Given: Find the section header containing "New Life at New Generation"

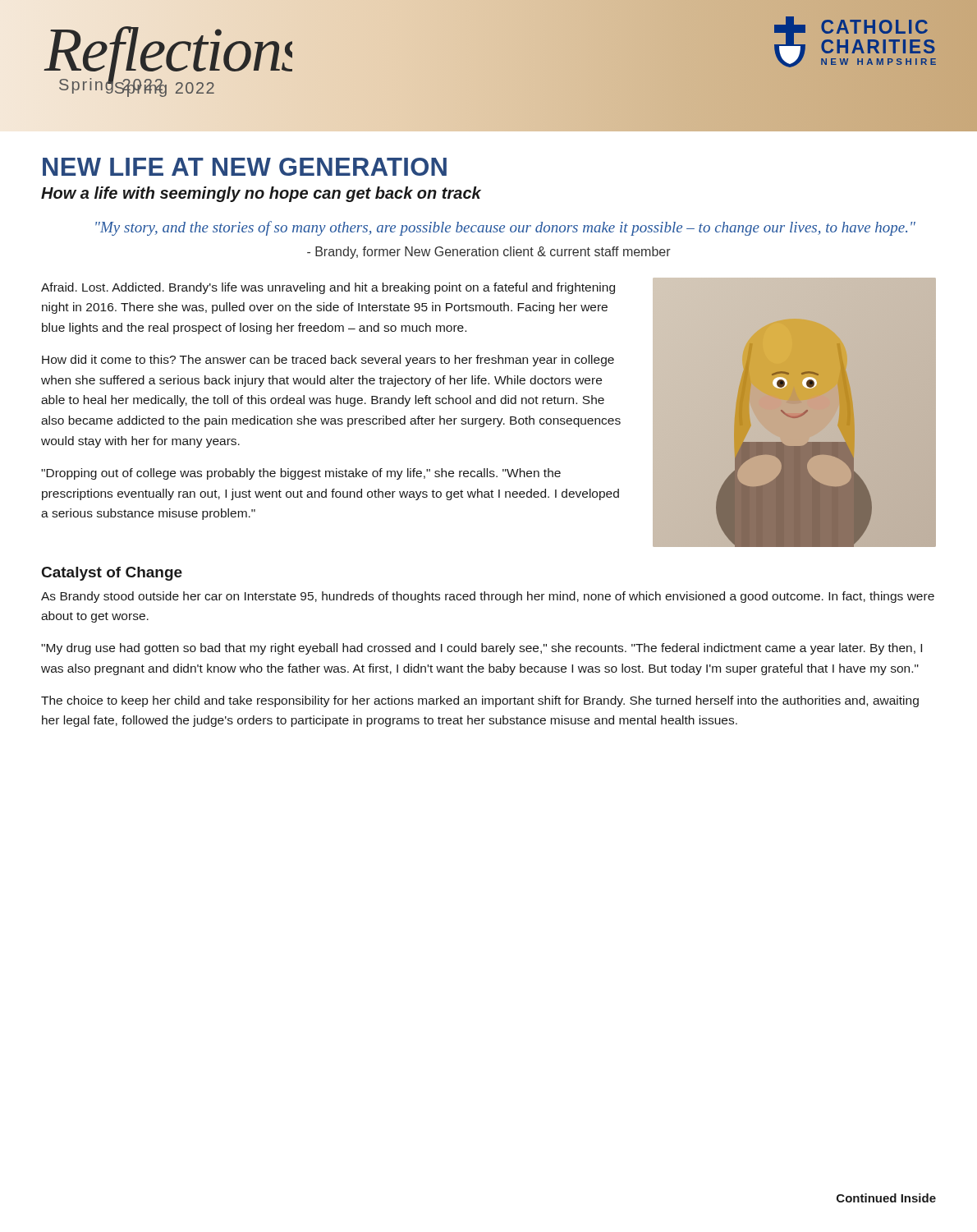Looking at the screenshot, I should point(245,167).
